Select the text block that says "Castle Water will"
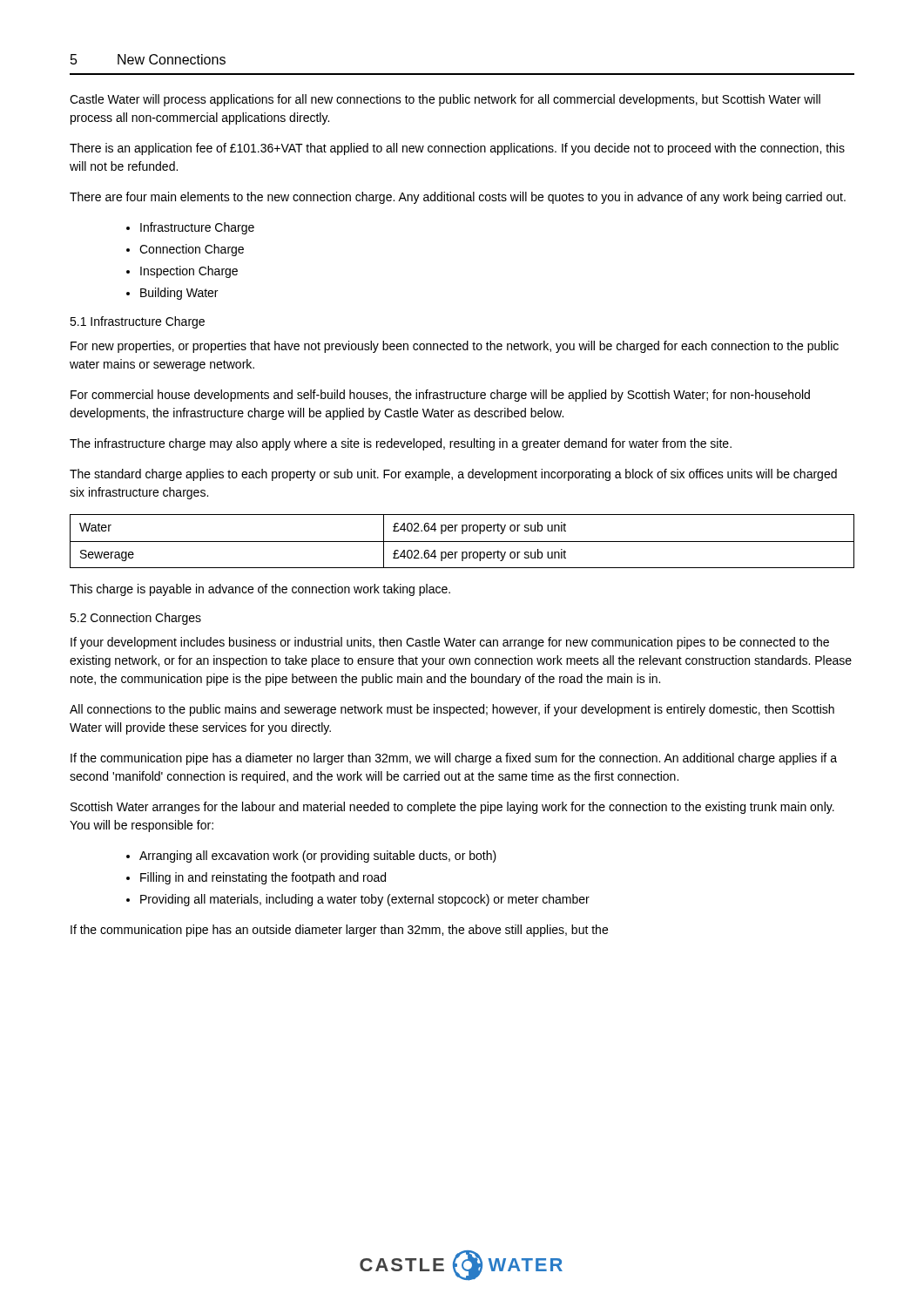This screenshot has height=1307, width=924. coord(445,108)
